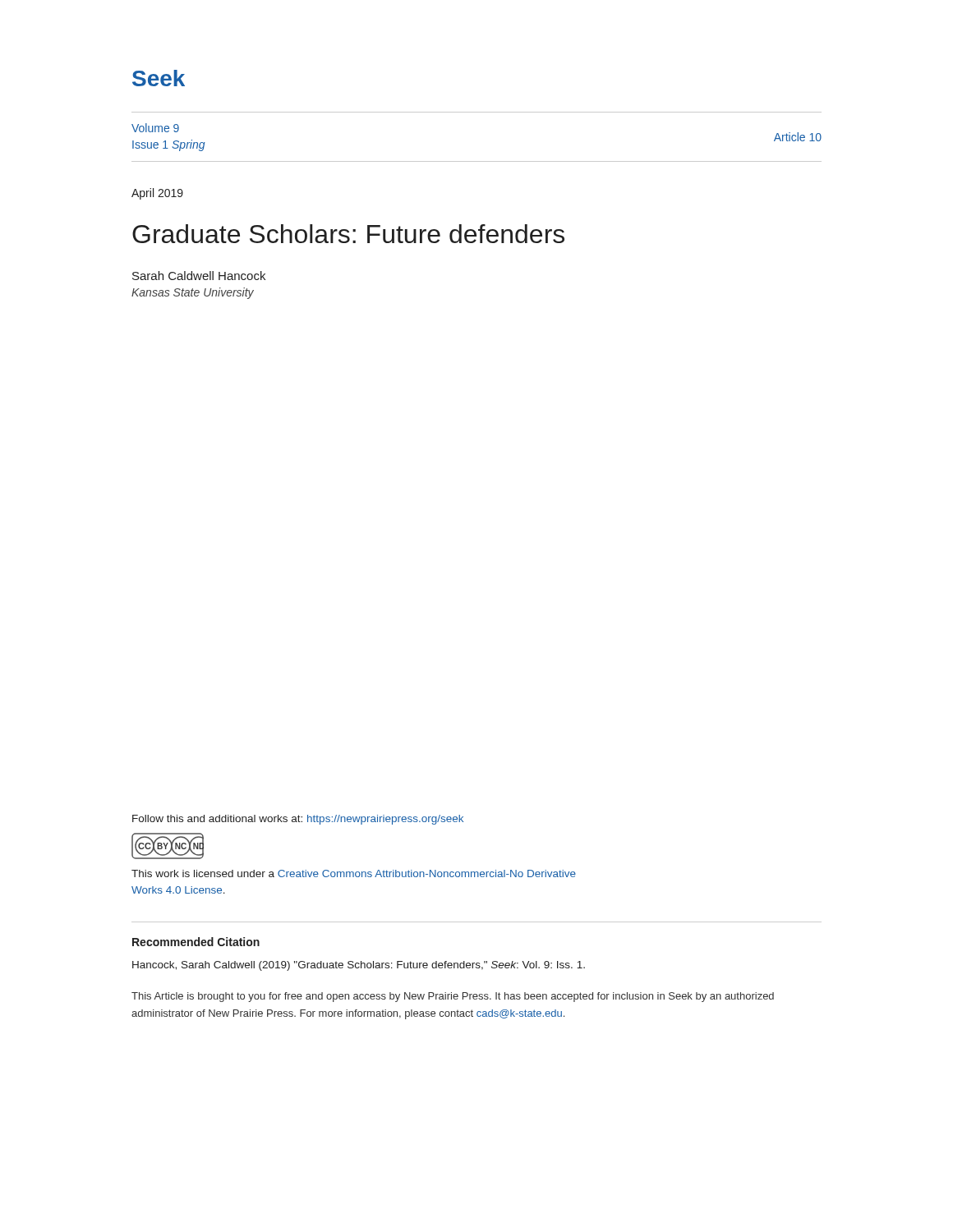Viewport: 953px width, 1232px height.
Task: Where does it say "Recommended Citation"?
Action: [x=196, y=942]
